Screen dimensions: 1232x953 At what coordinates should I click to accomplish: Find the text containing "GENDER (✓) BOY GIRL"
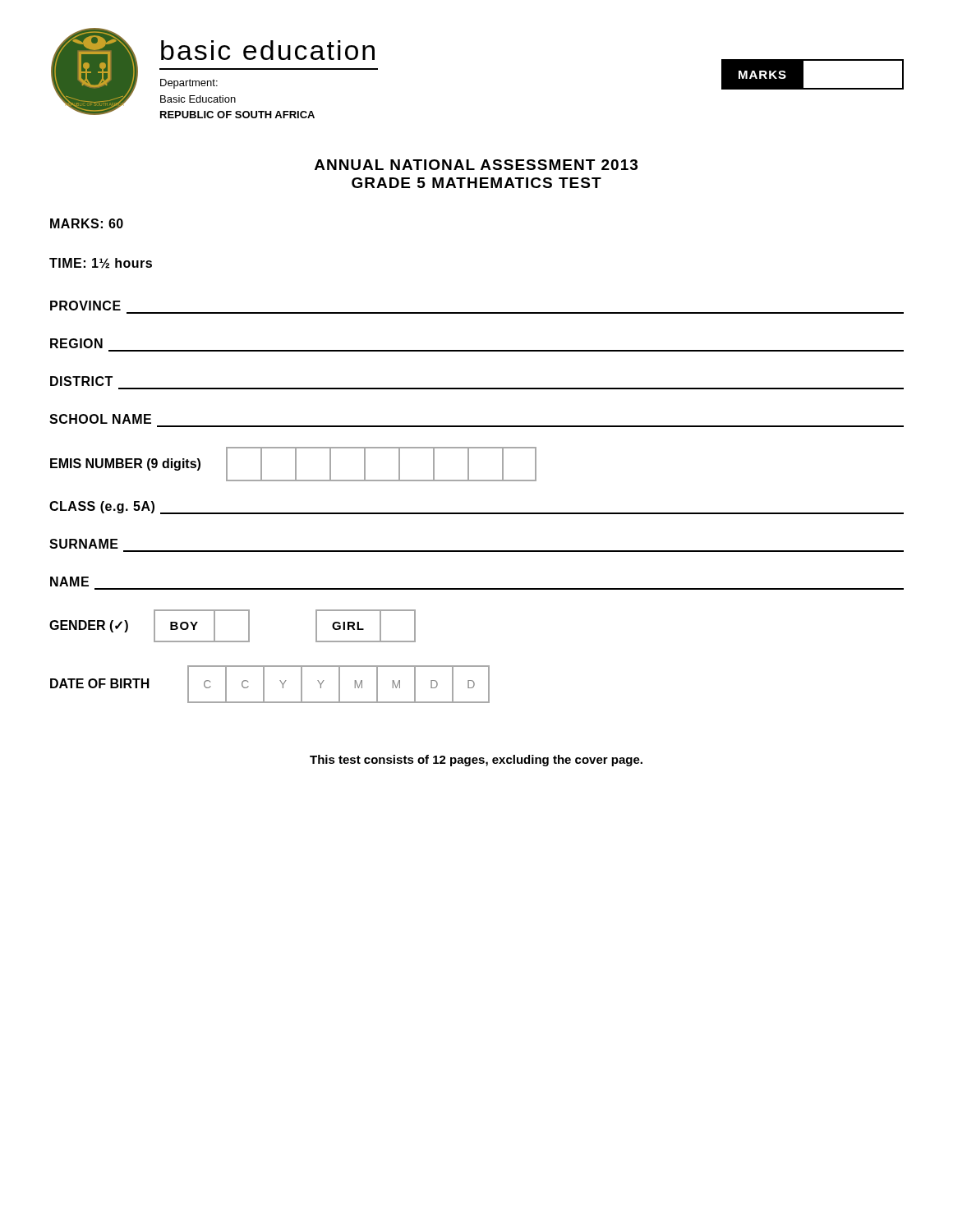coord(232,625)
